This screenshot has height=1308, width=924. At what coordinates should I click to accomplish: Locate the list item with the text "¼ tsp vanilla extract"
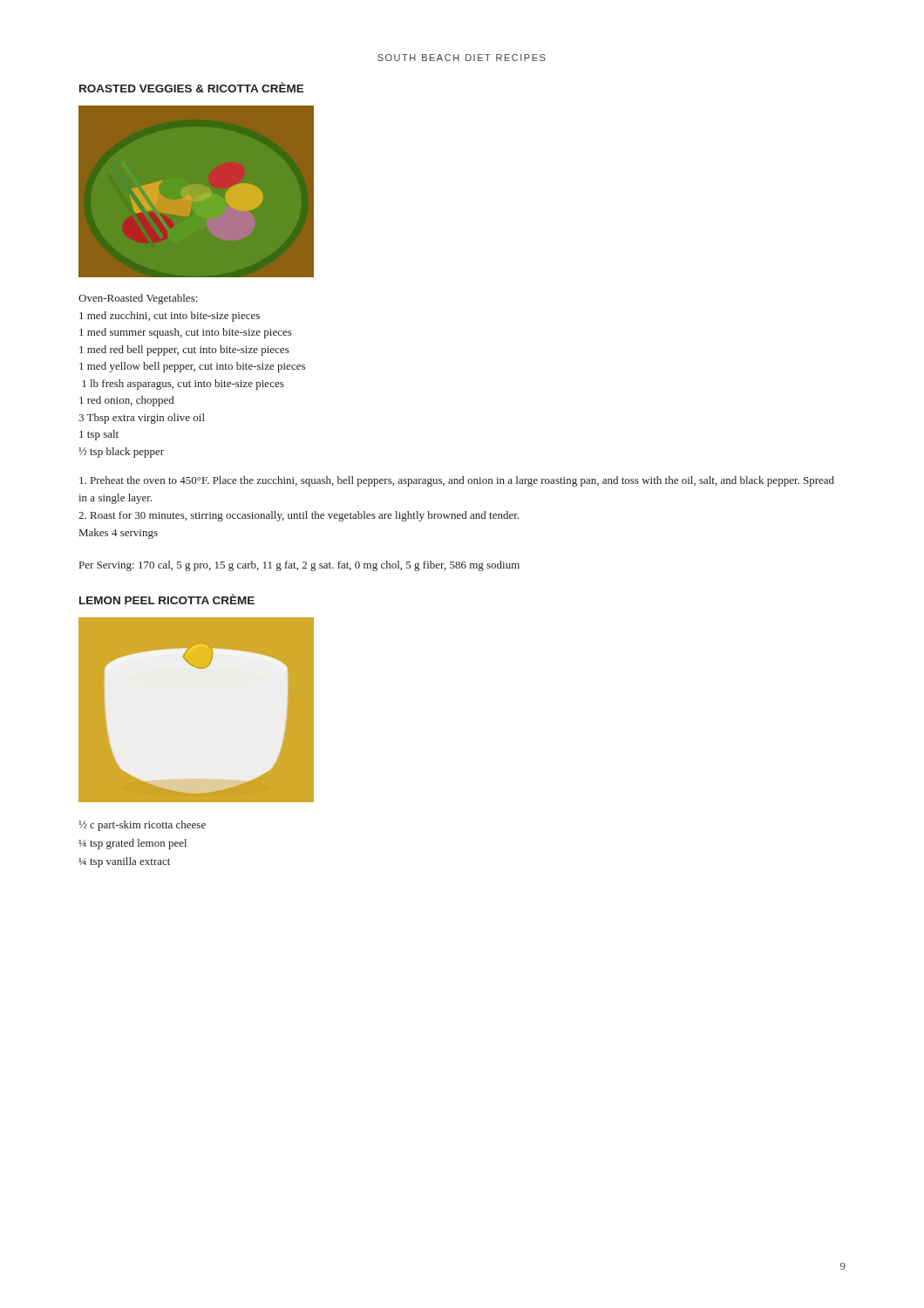(124, 861)
